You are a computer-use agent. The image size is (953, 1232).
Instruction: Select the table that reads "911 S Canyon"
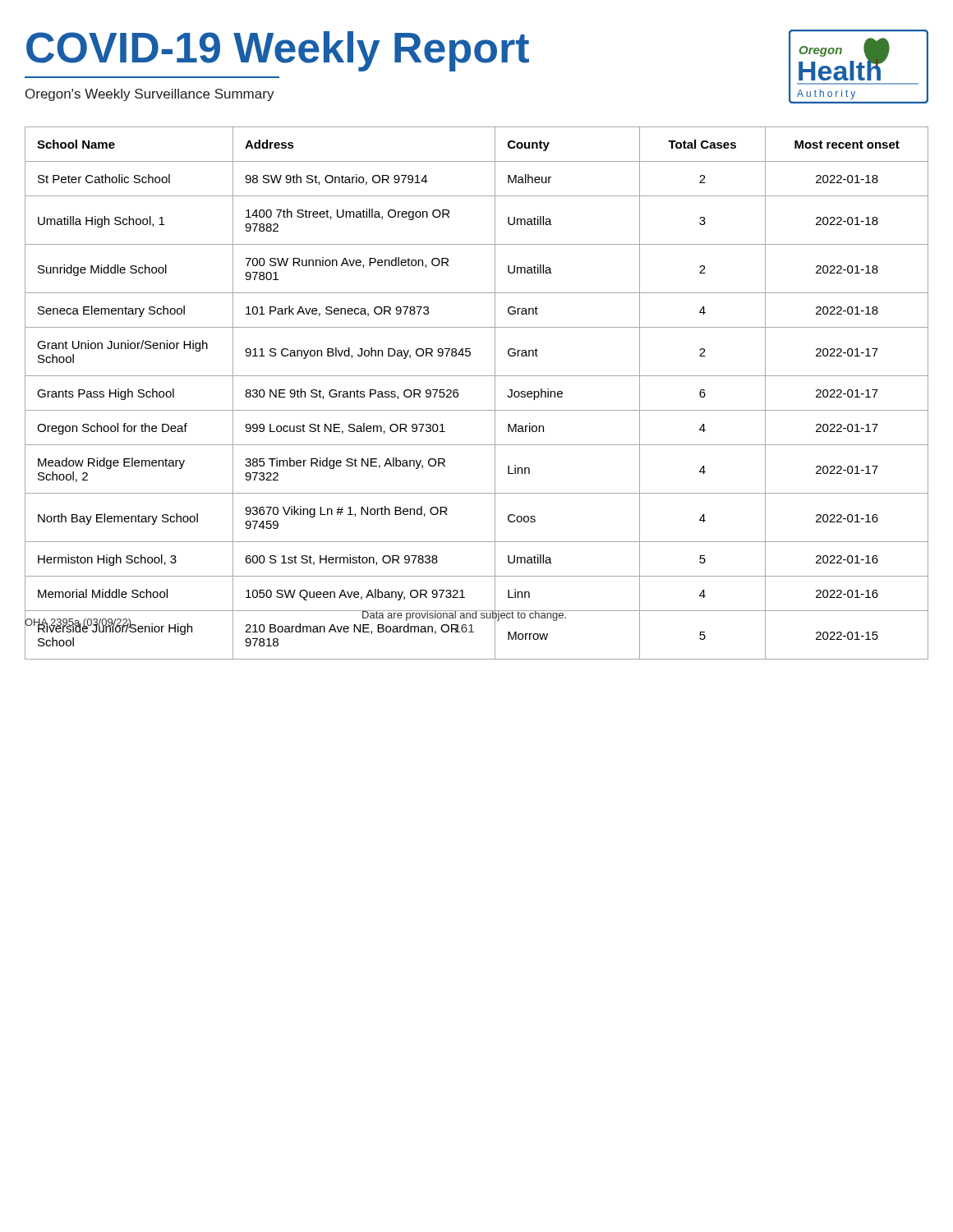(x=476, y=393)
